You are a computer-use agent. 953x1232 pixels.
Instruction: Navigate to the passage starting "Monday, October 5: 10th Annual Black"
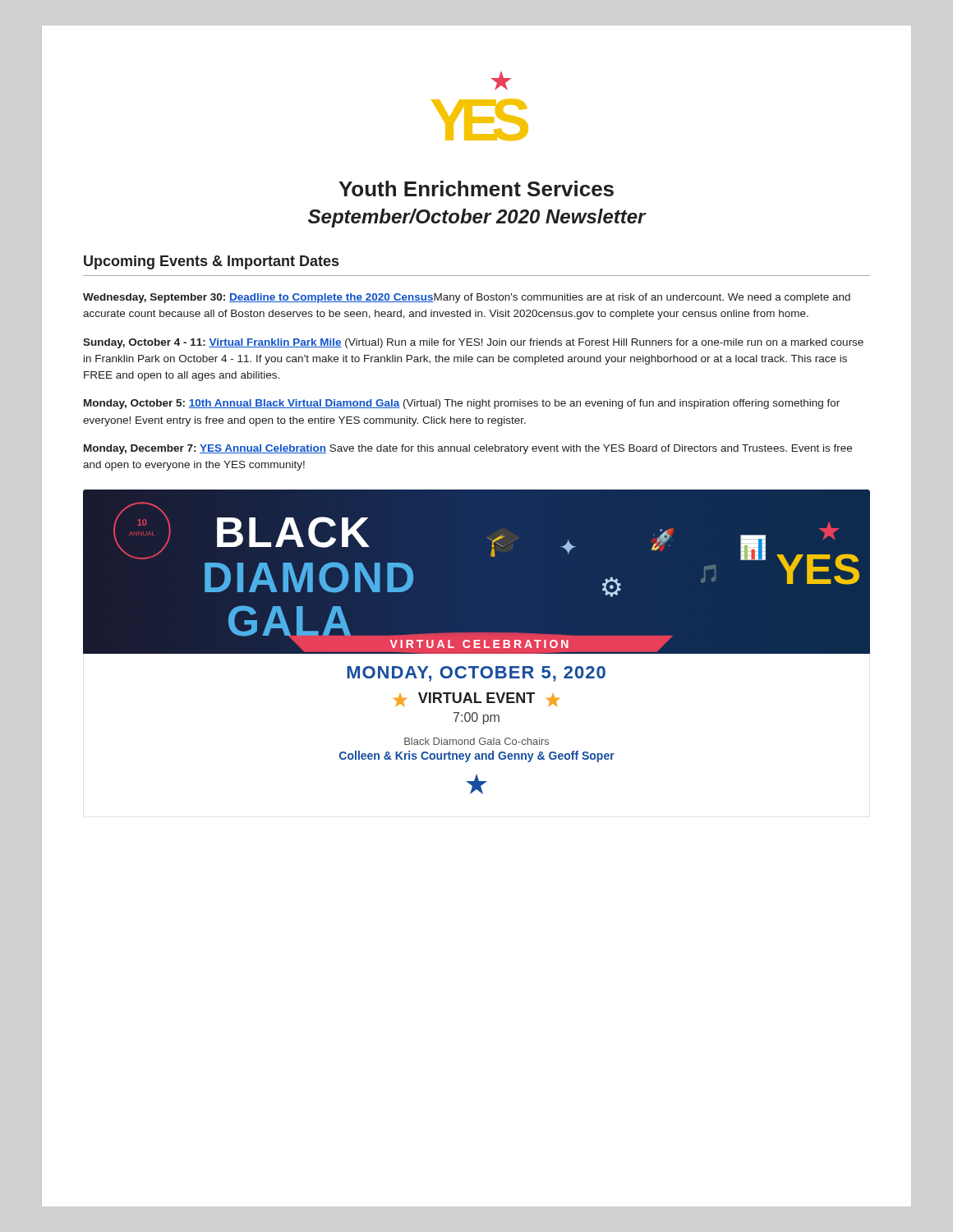click(x=461, y=411)
